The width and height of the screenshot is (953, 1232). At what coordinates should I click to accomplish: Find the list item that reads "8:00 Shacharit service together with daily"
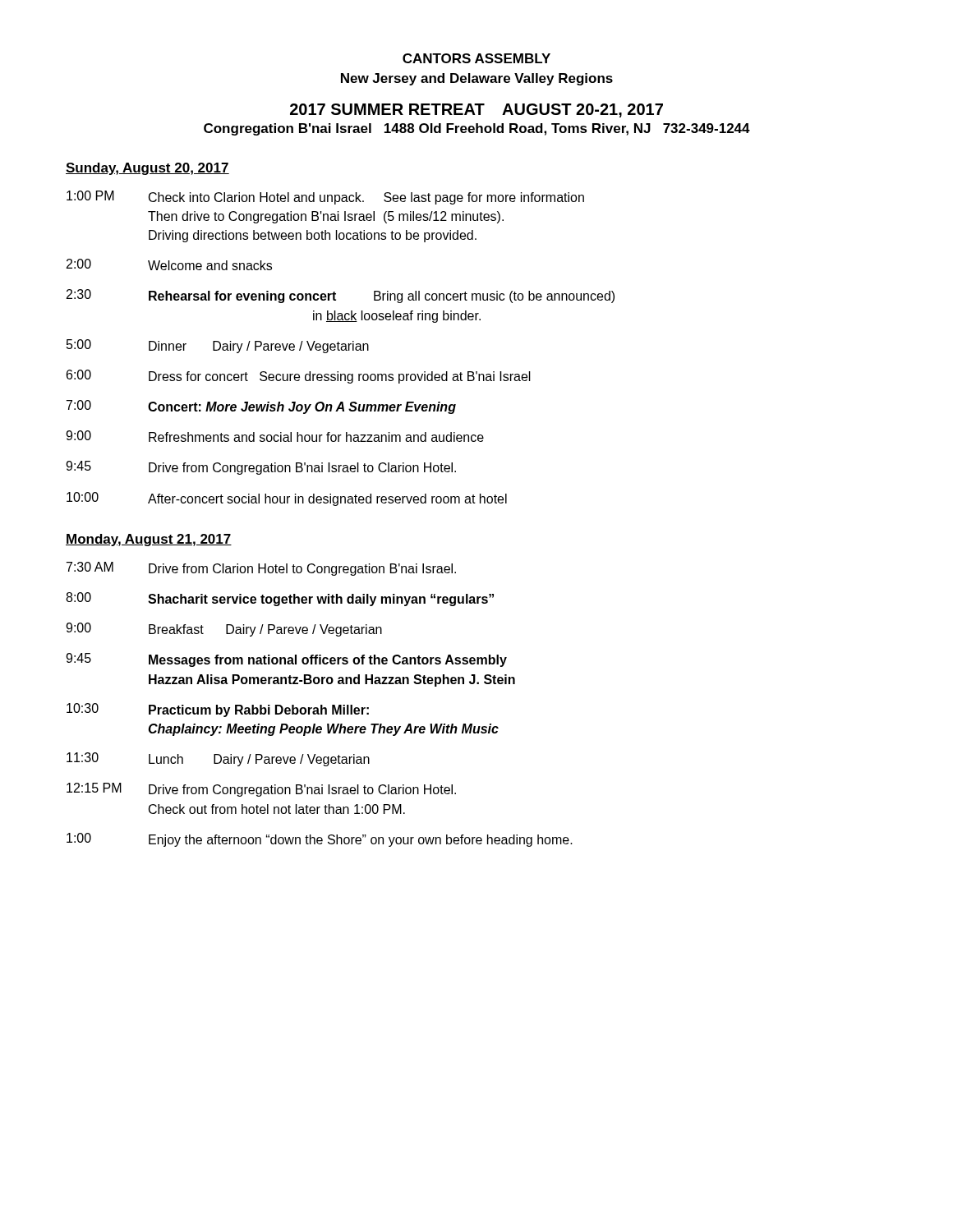476,599
